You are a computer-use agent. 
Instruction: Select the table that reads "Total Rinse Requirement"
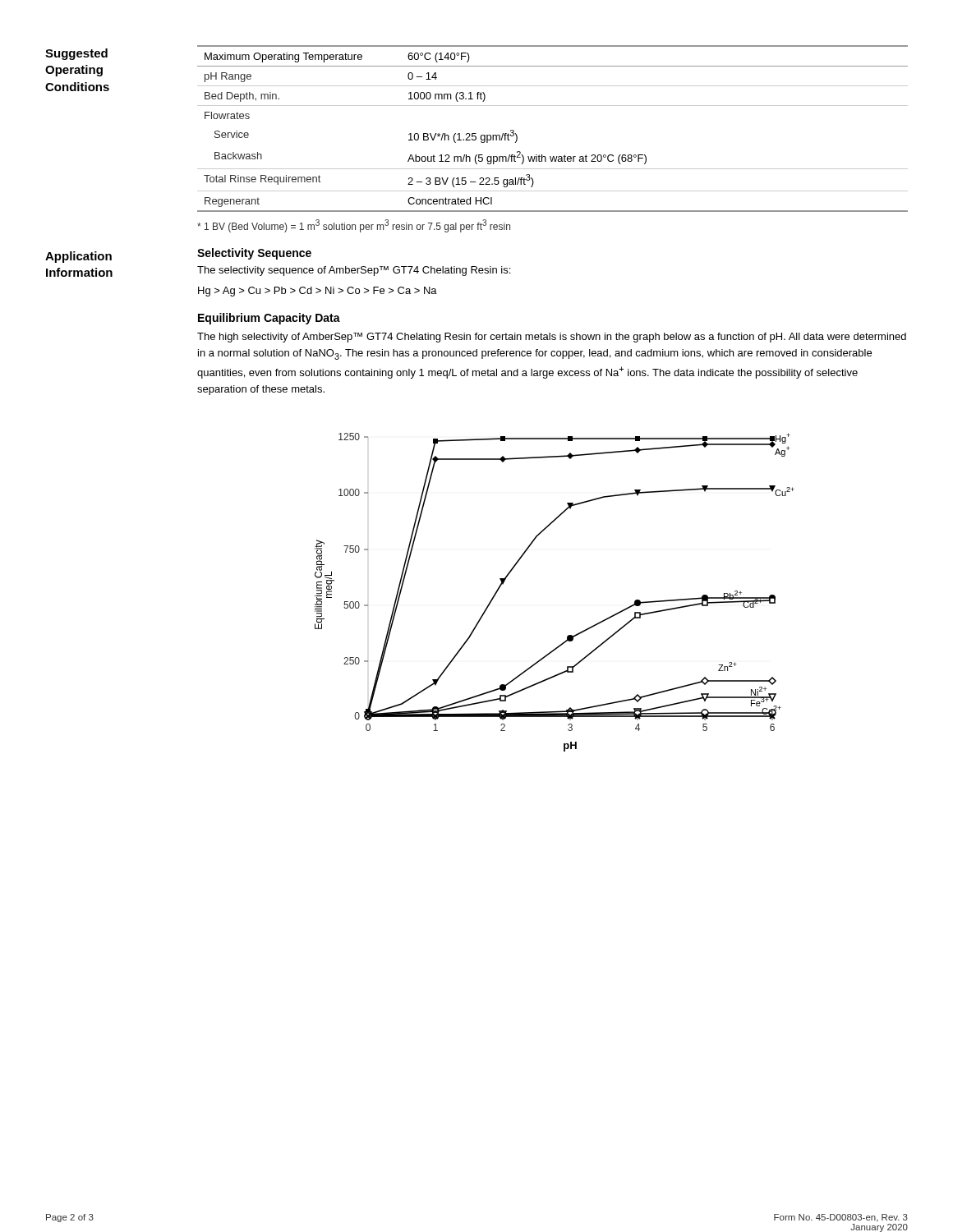click(x=553, y=129)
